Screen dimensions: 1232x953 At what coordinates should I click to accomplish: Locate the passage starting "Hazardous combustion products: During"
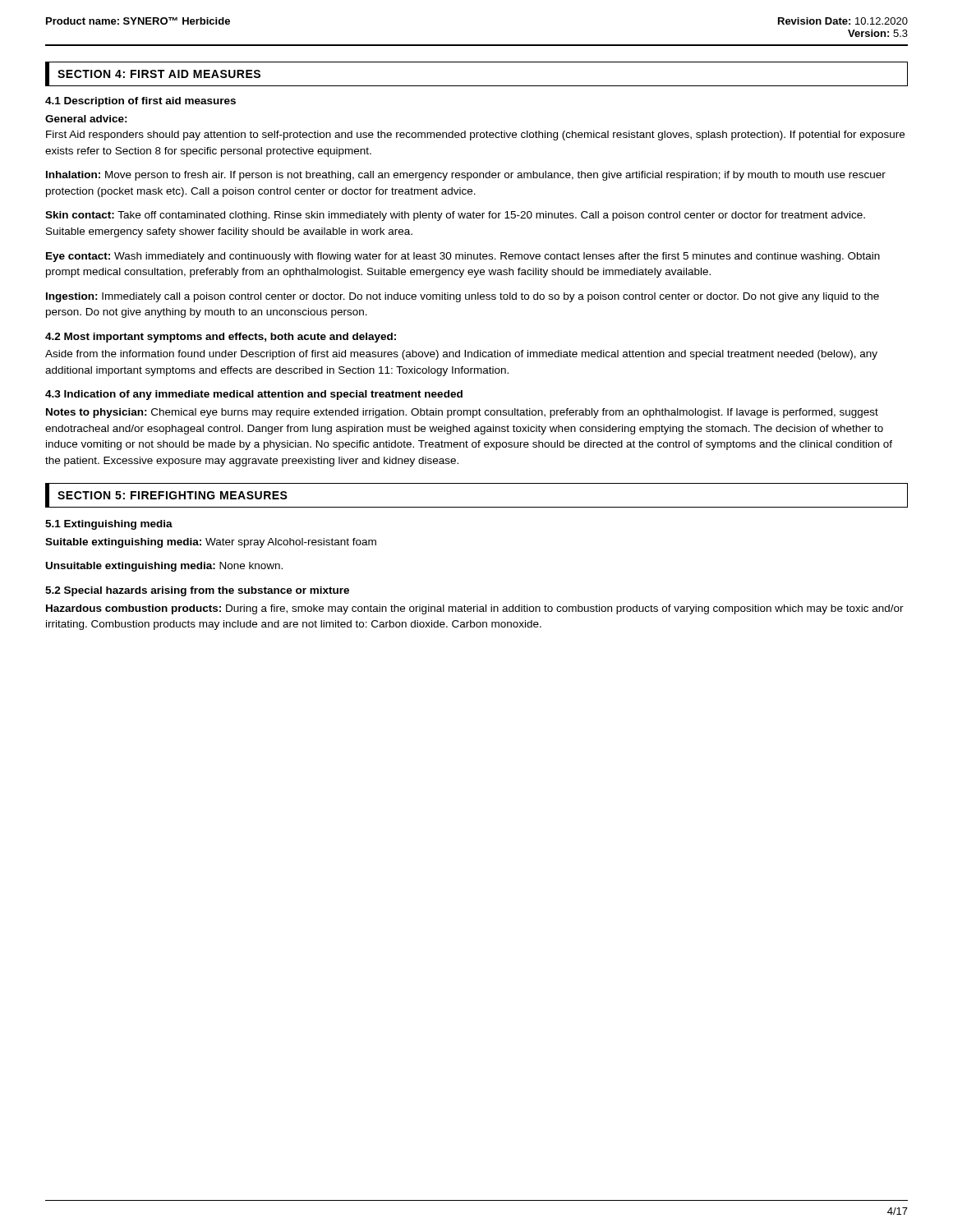coord(474,616)
